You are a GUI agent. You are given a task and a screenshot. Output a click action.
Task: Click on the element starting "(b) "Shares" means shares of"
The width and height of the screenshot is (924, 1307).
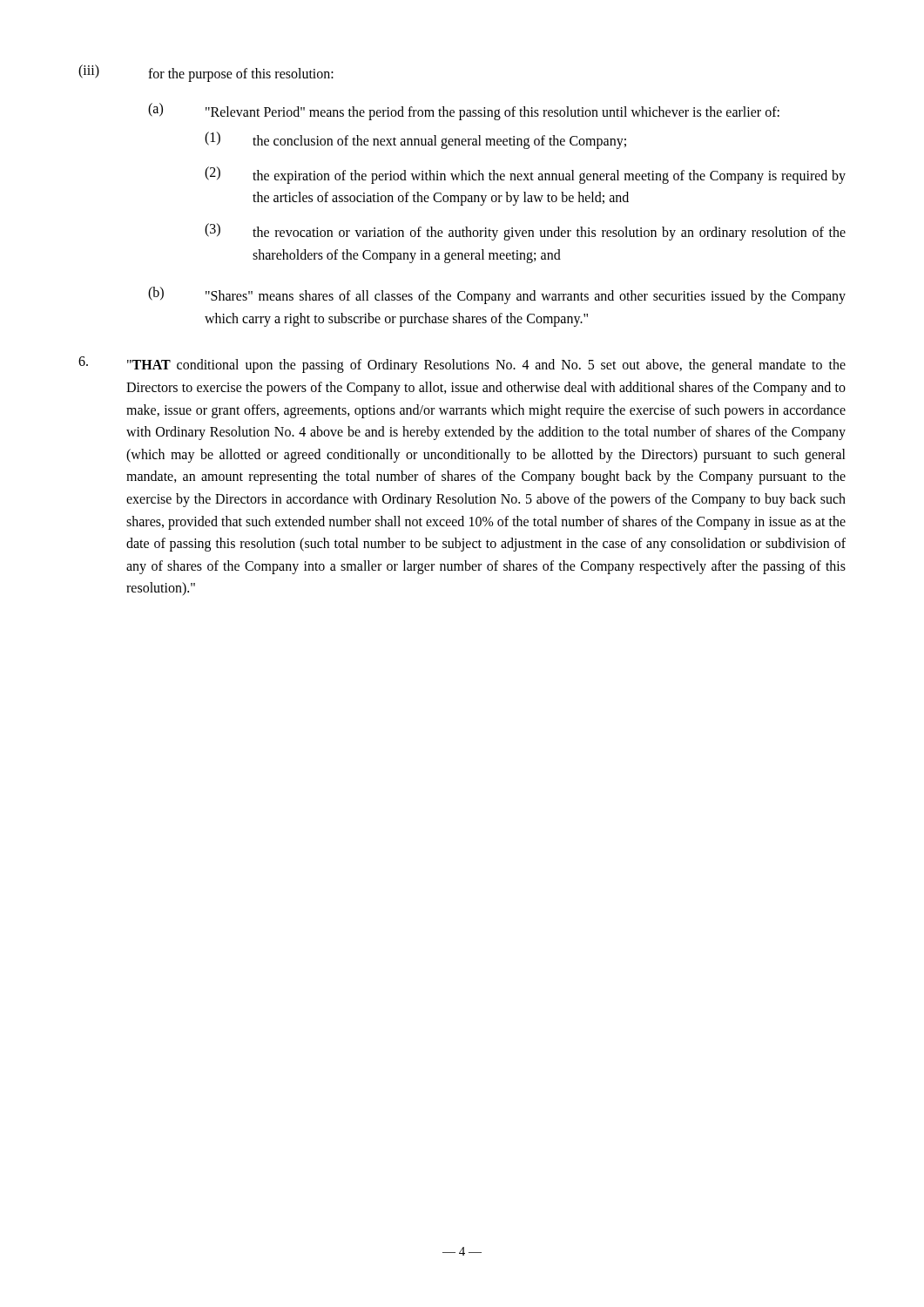[497, 307]
